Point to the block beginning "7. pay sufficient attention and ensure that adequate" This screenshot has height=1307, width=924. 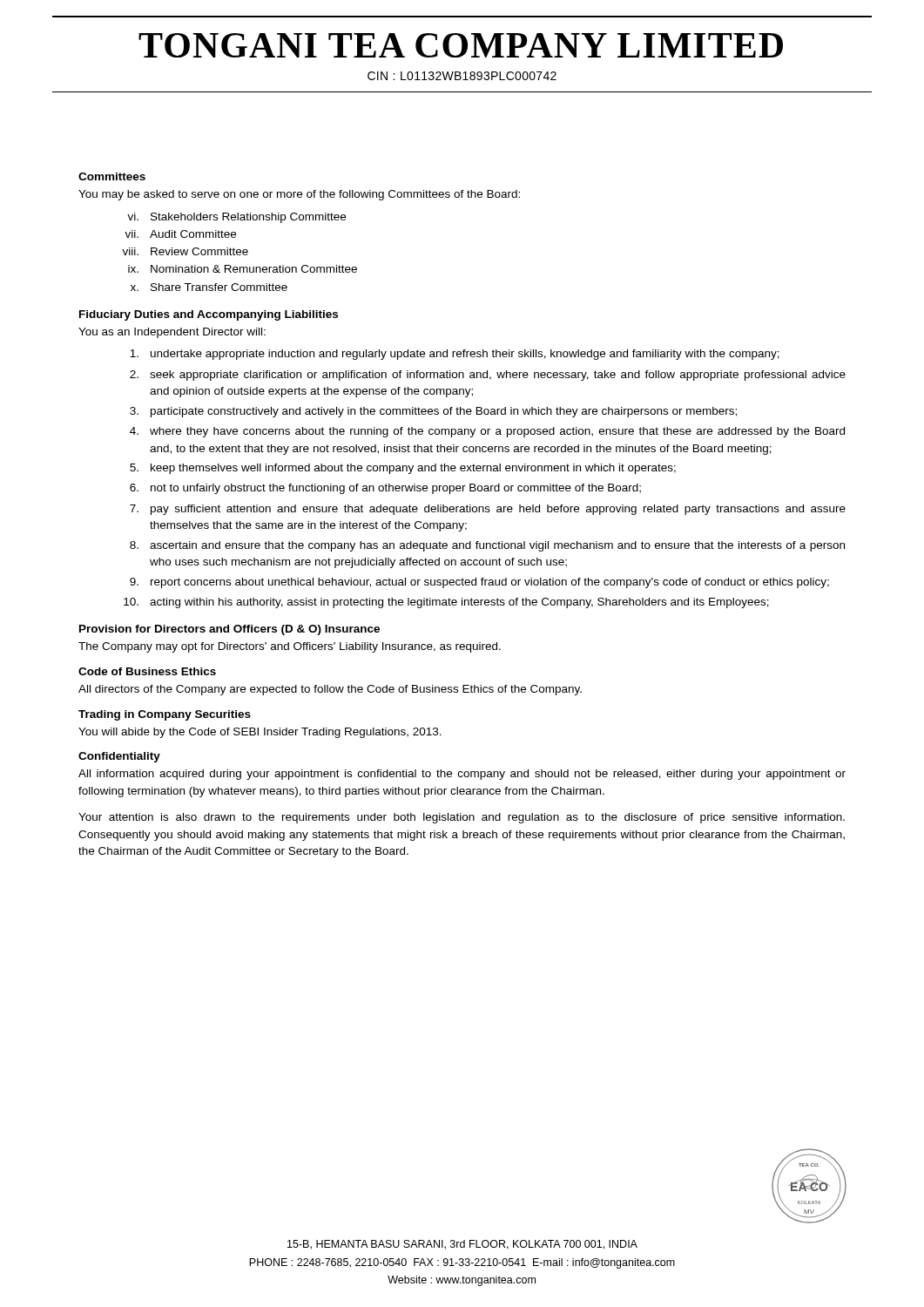(x=462, y=517)
